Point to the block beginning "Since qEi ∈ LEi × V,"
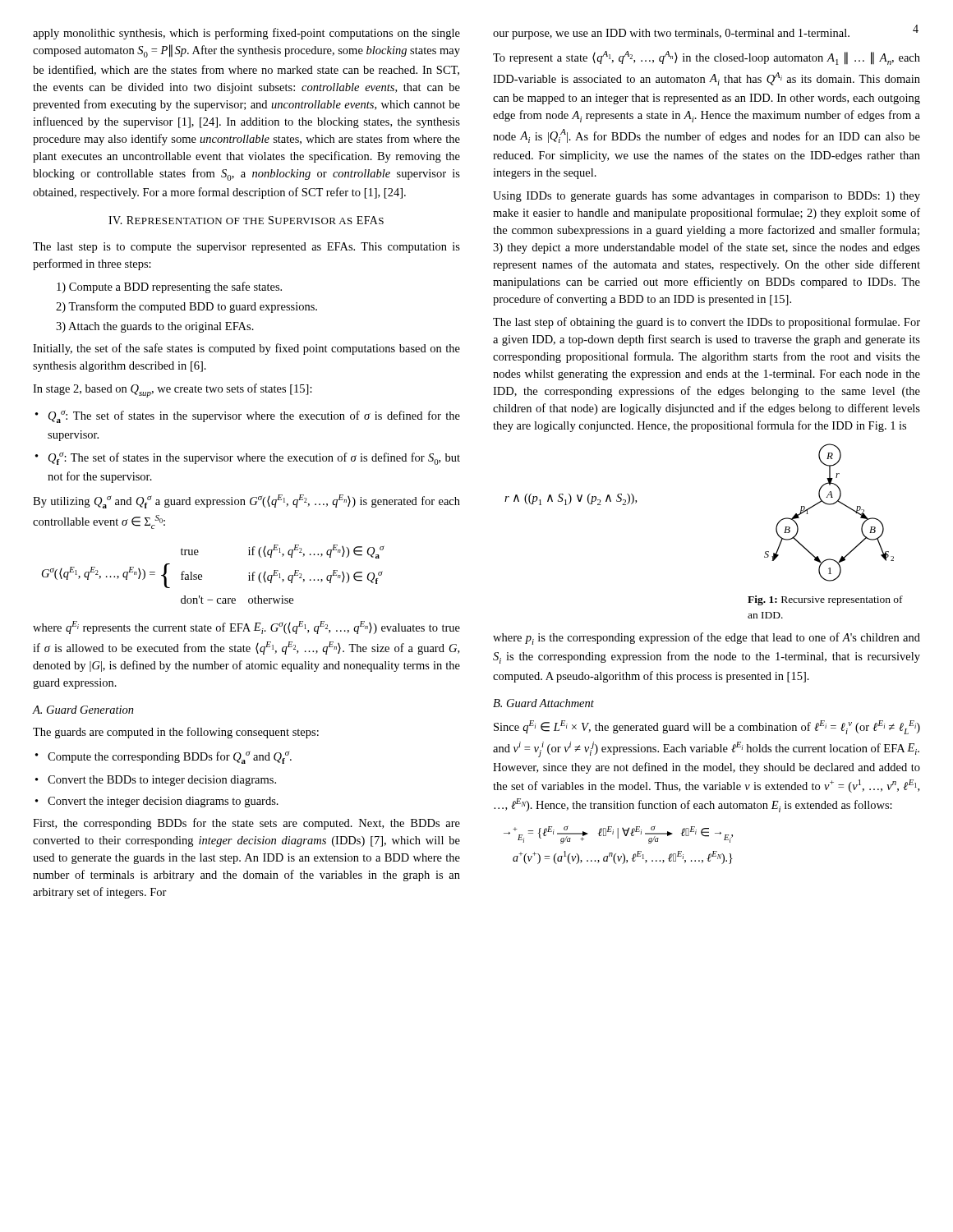The image size is (953, 1232). (x=707, y=767)
